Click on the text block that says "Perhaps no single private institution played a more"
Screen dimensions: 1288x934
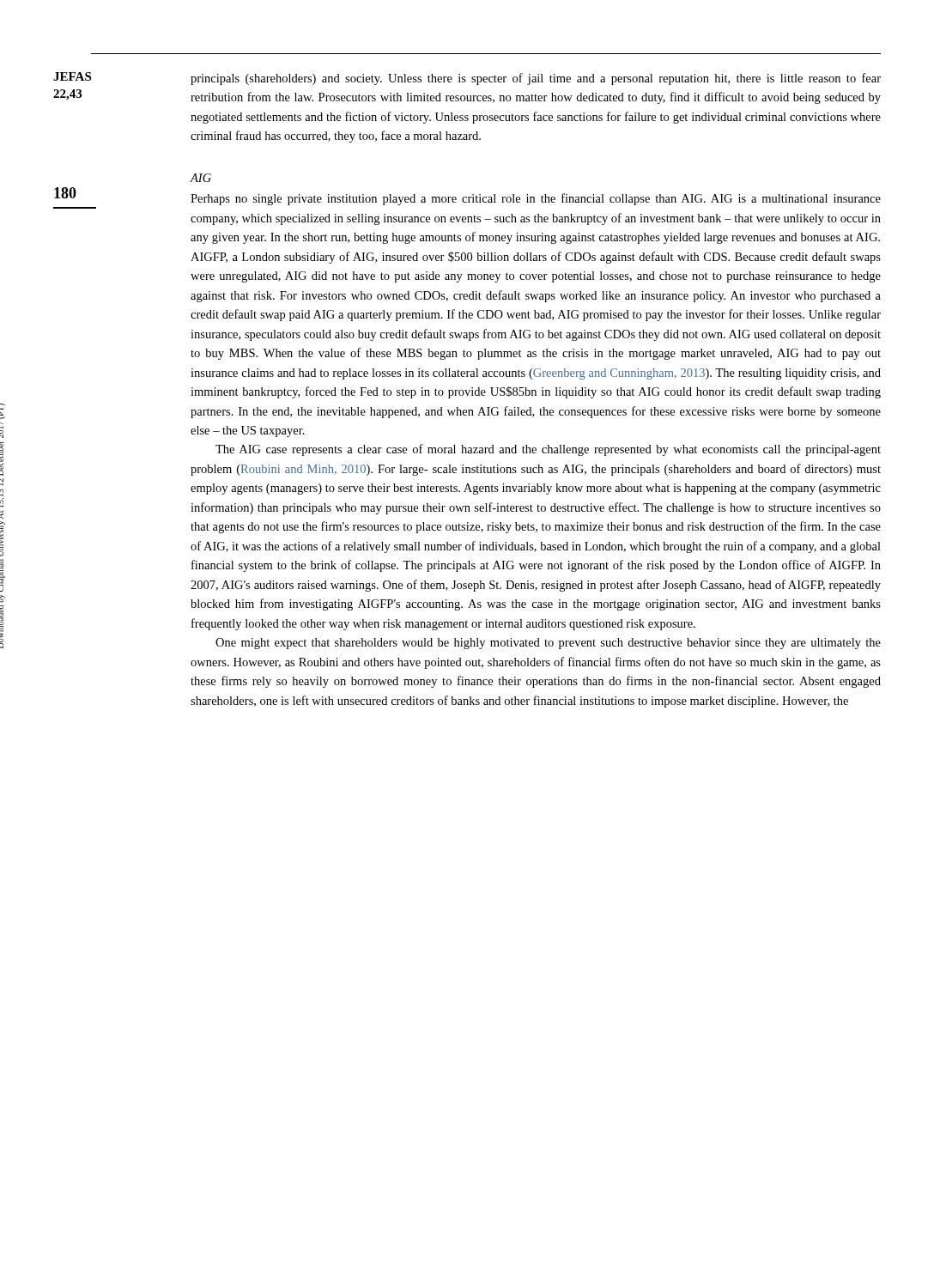click(x=536, y=315)
